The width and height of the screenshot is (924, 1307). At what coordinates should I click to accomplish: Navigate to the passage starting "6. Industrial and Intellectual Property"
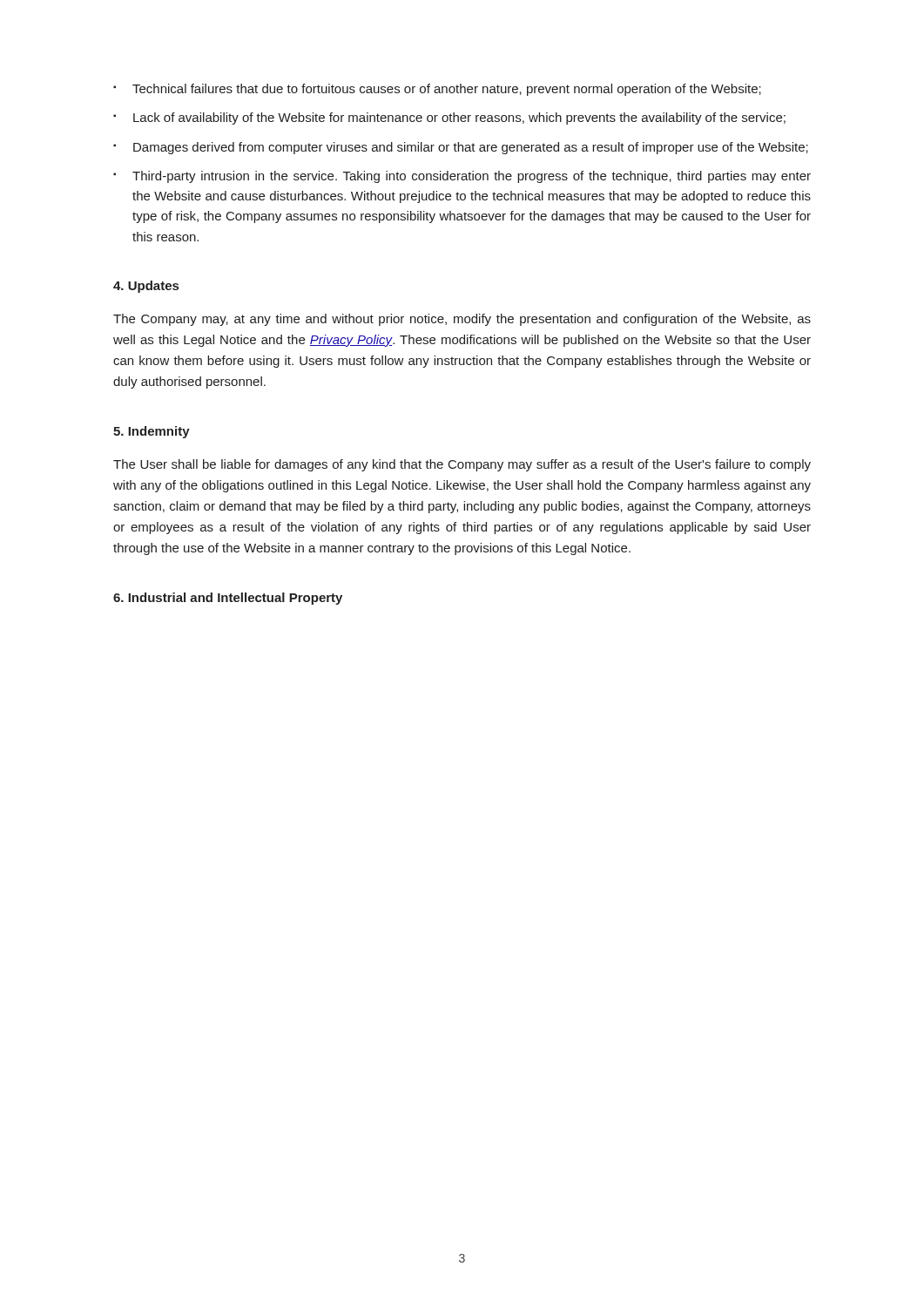[x=228, y=597]
